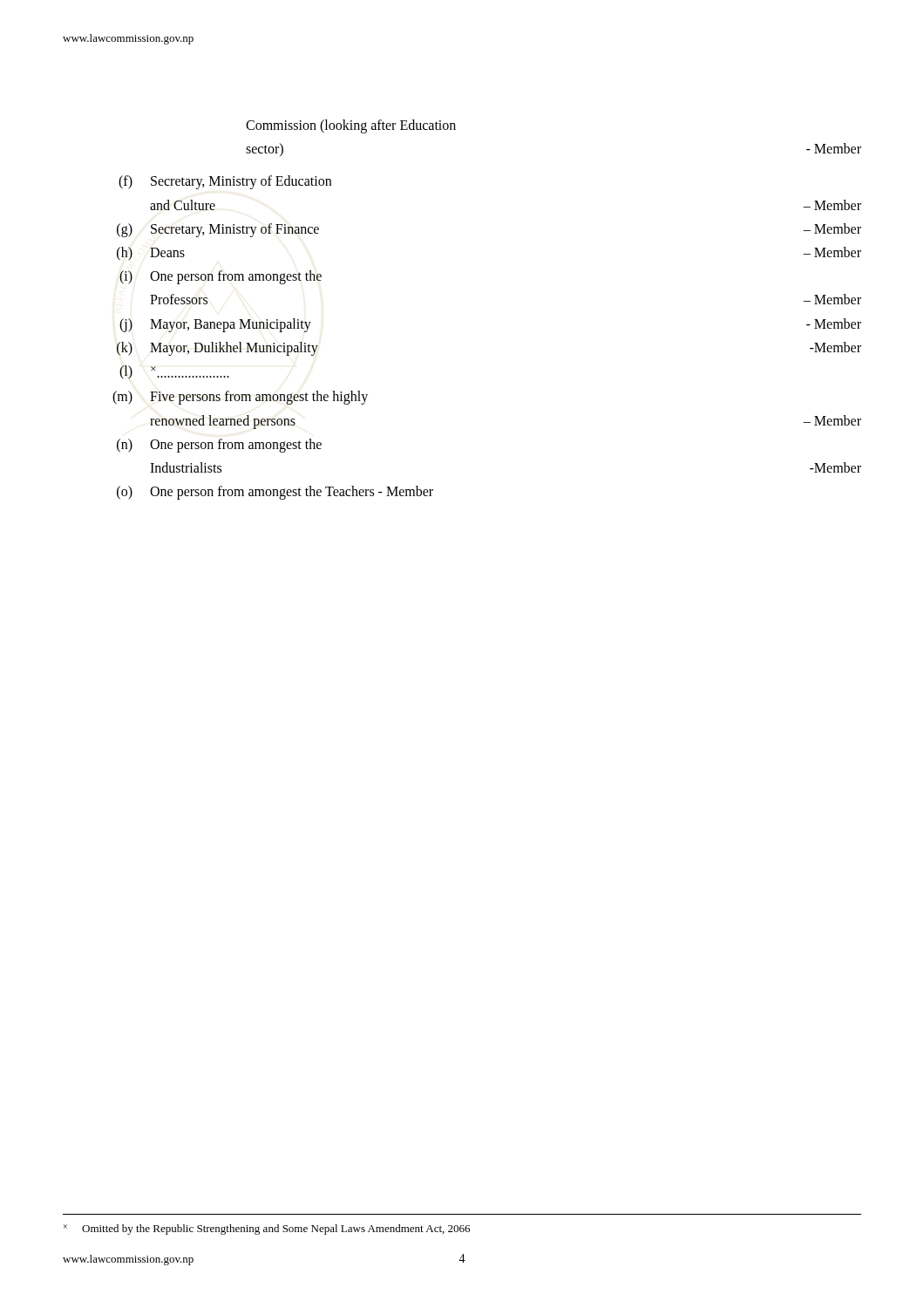Viewport: 924px width, 1308px height.
Task: Locate the block of text that opens with "× Omitted by the Republic"
Action: pos(462,1229)
